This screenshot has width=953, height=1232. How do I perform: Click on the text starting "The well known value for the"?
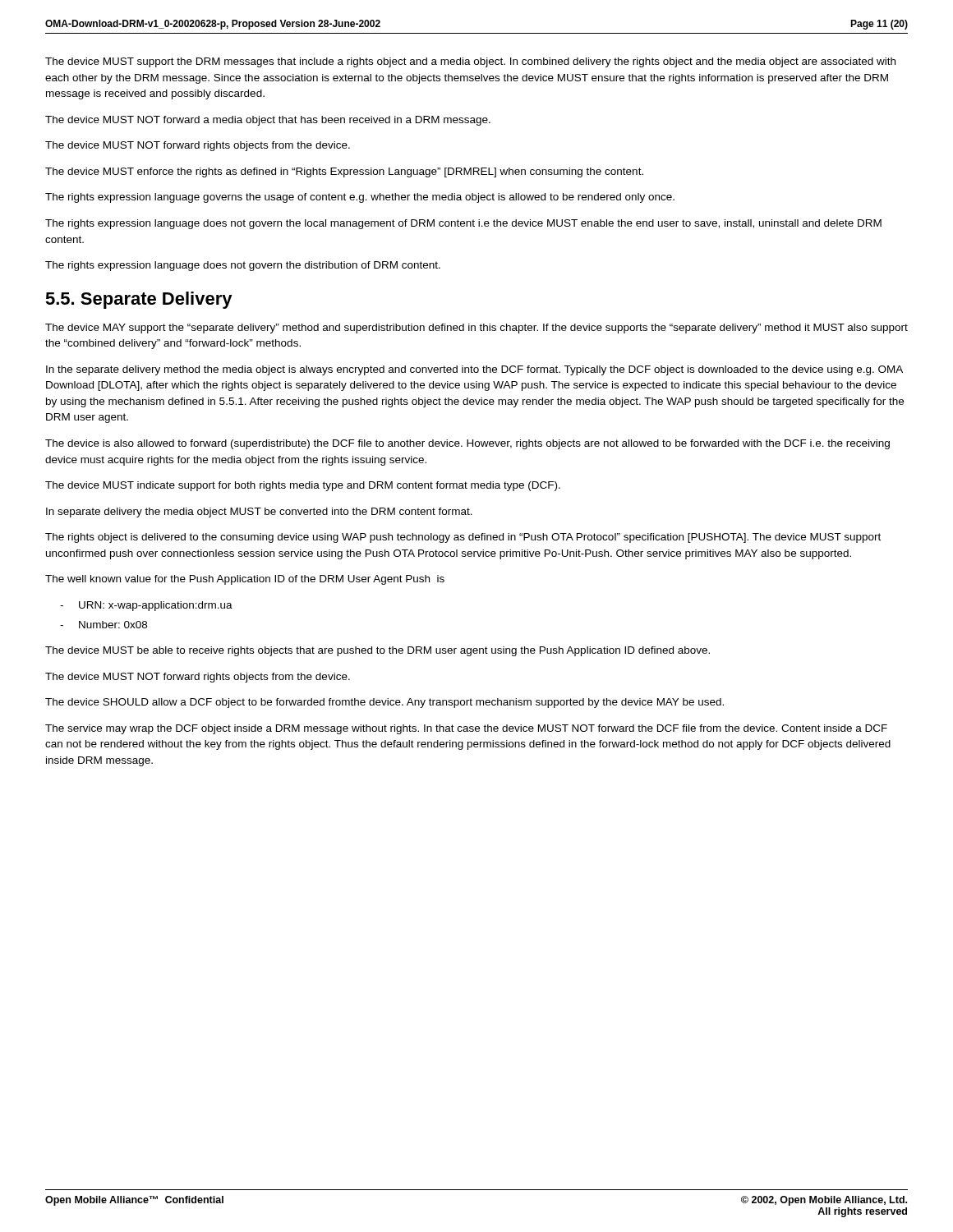point(245,579)
